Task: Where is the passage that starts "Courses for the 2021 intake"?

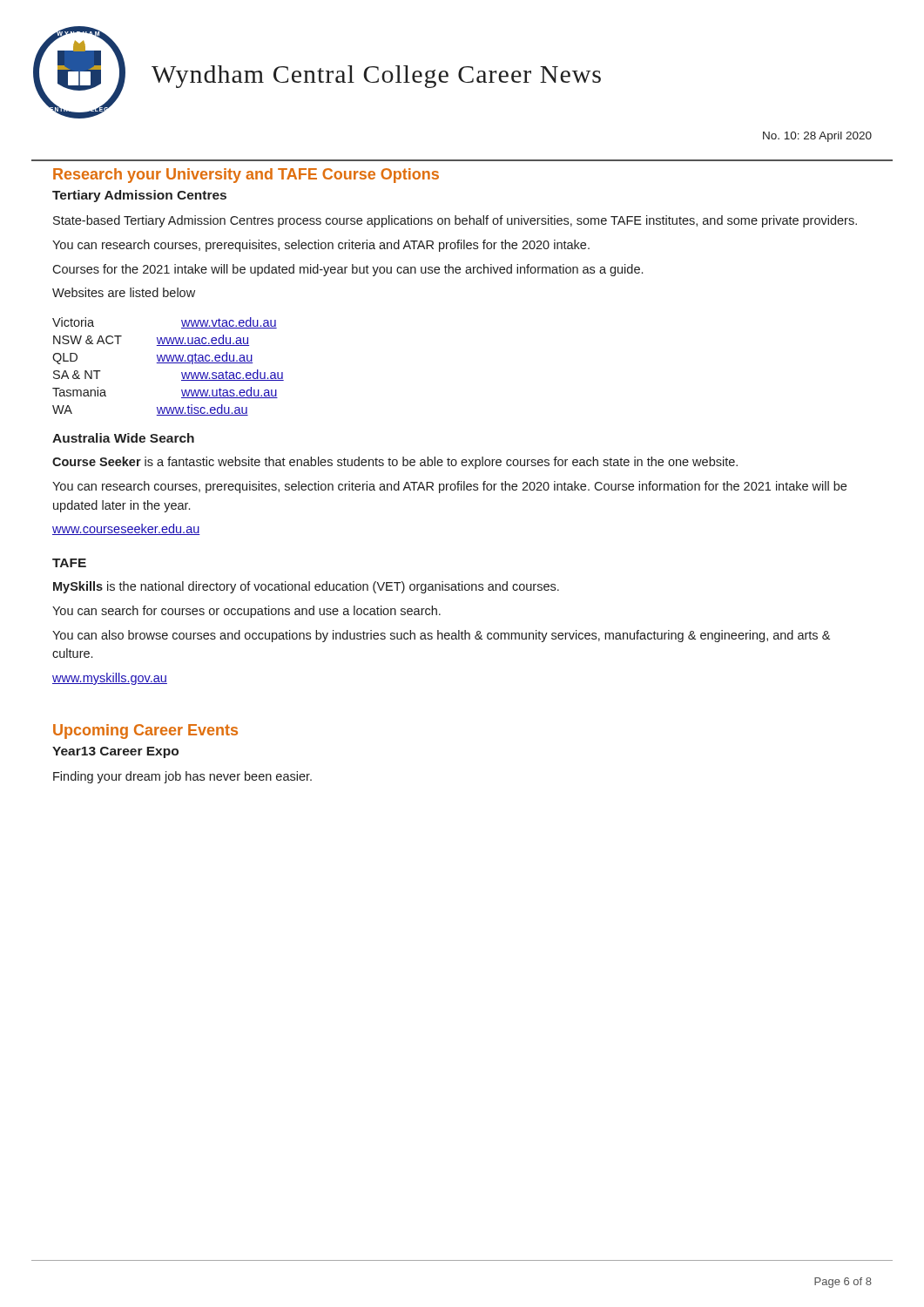Action: [x=348, y=269]
